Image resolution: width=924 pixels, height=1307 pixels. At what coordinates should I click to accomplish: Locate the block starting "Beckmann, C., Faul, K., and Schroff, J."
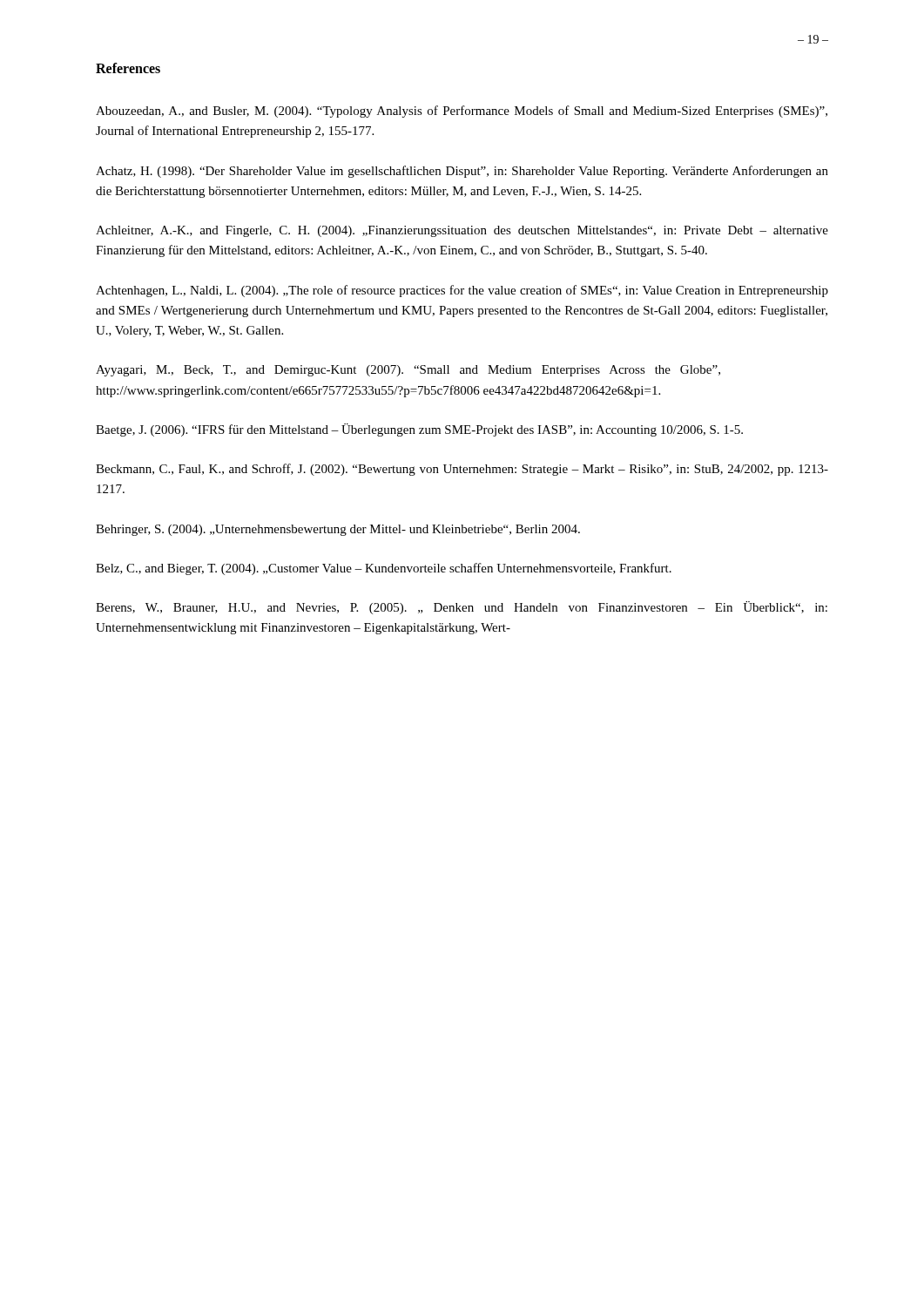pyautogui.click(x=462, y=479)
